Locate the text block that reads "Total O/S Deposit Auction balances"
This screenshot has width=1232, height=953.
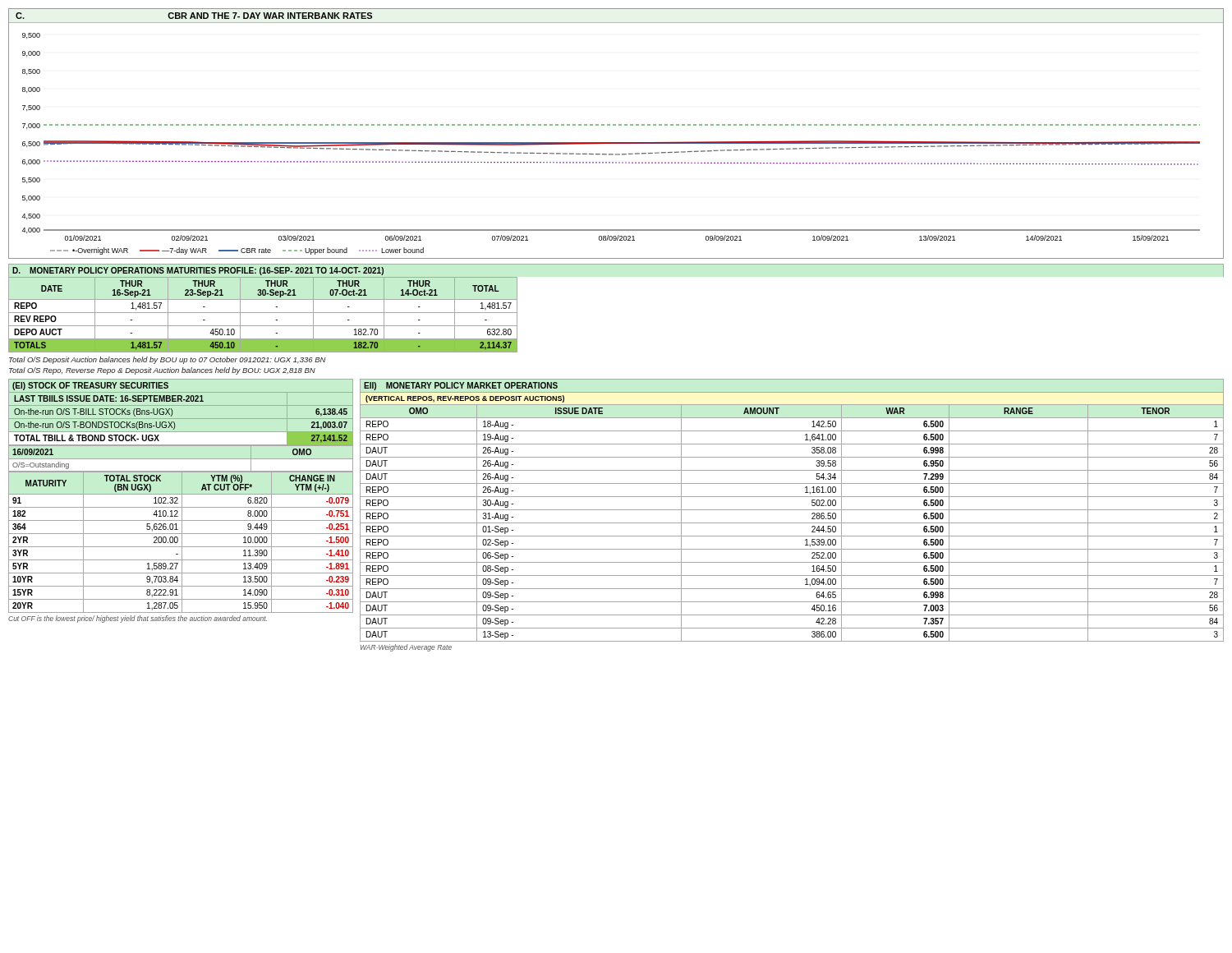167,359
